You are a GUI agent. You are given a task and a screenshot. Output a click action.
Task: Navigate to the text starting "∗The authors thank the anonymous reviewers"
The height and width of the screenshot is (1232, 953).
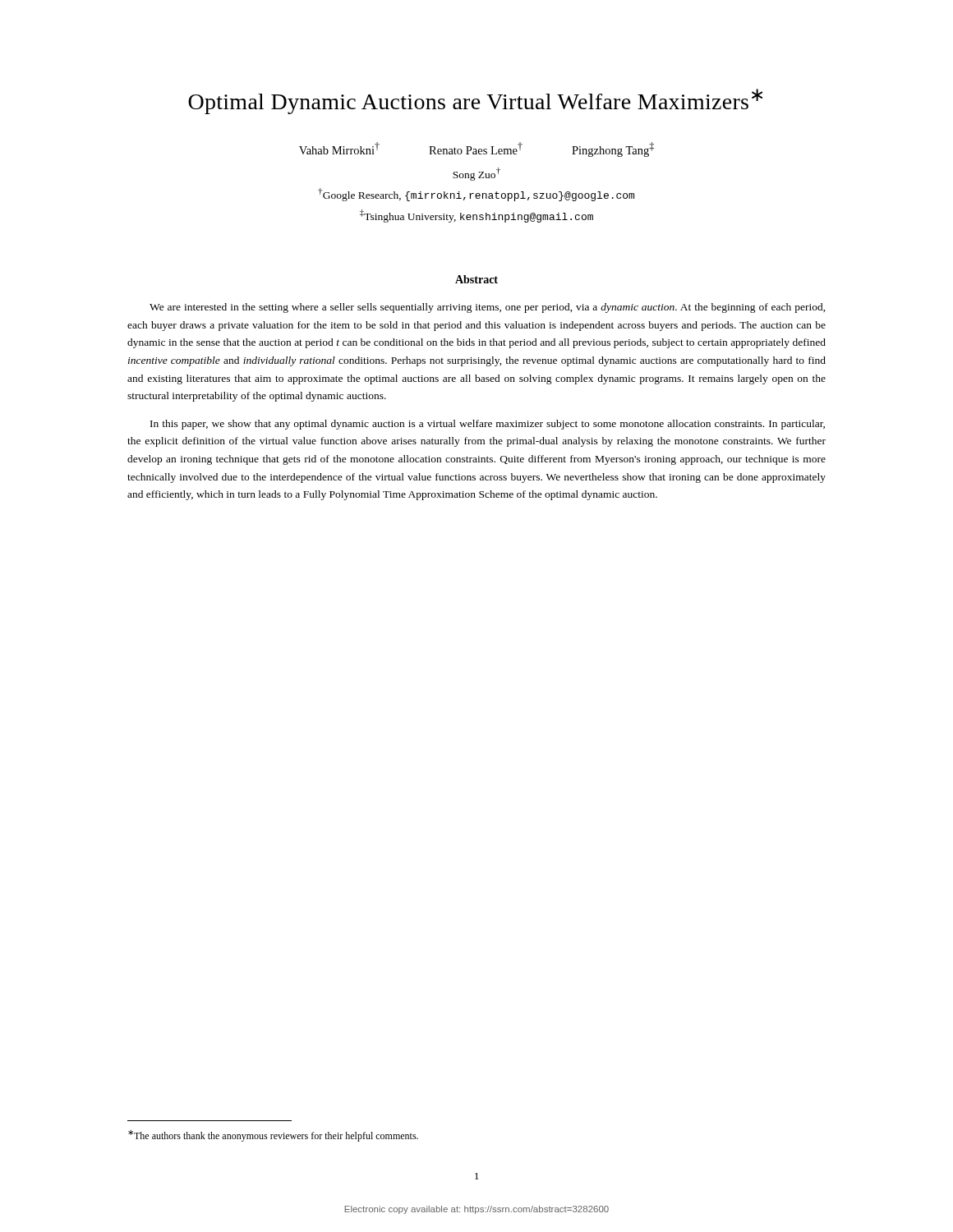(273, 1135)
